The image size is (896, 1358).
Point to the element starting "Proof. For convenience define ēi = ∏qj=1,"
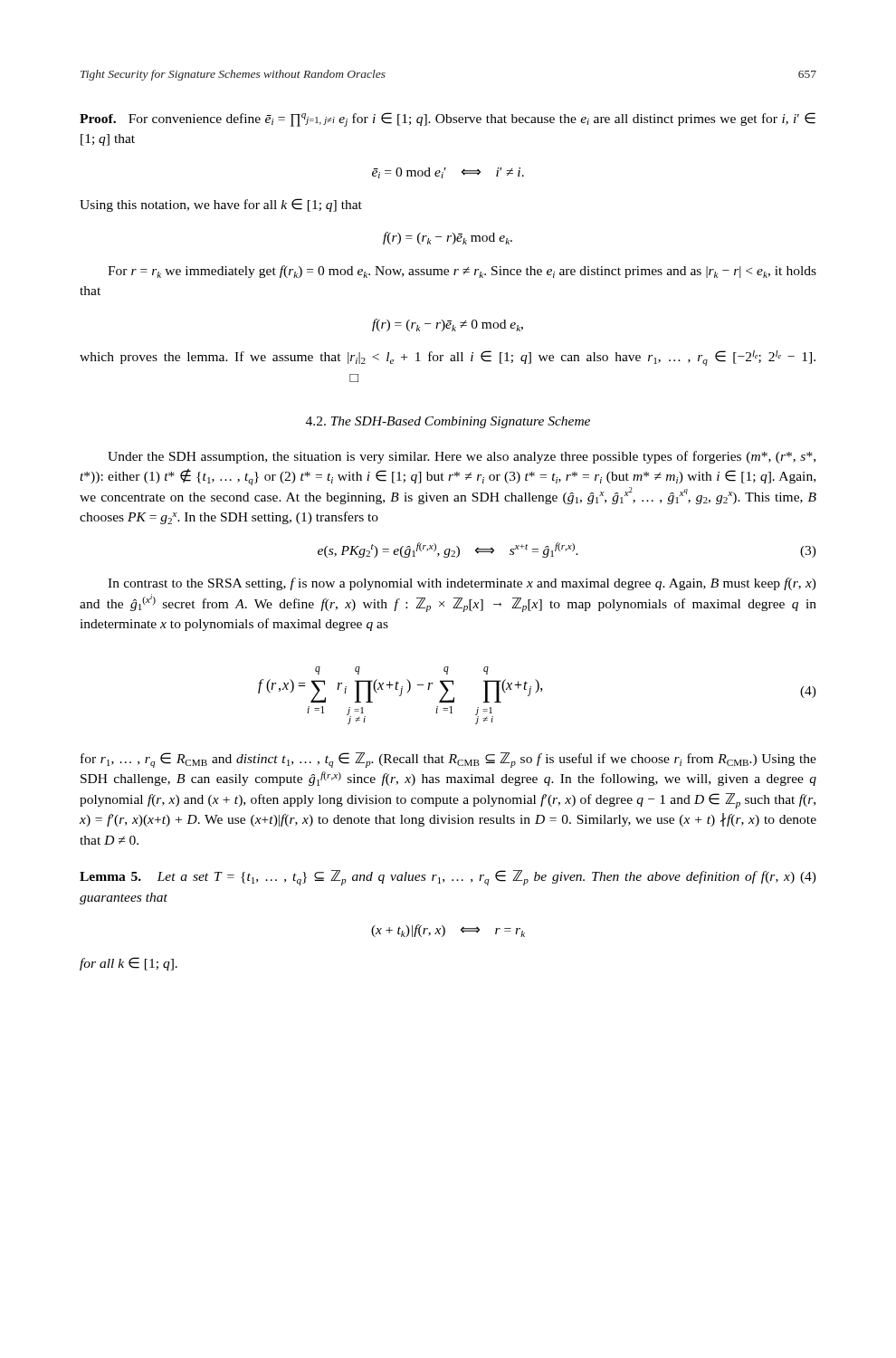click(x=448, y=127)
